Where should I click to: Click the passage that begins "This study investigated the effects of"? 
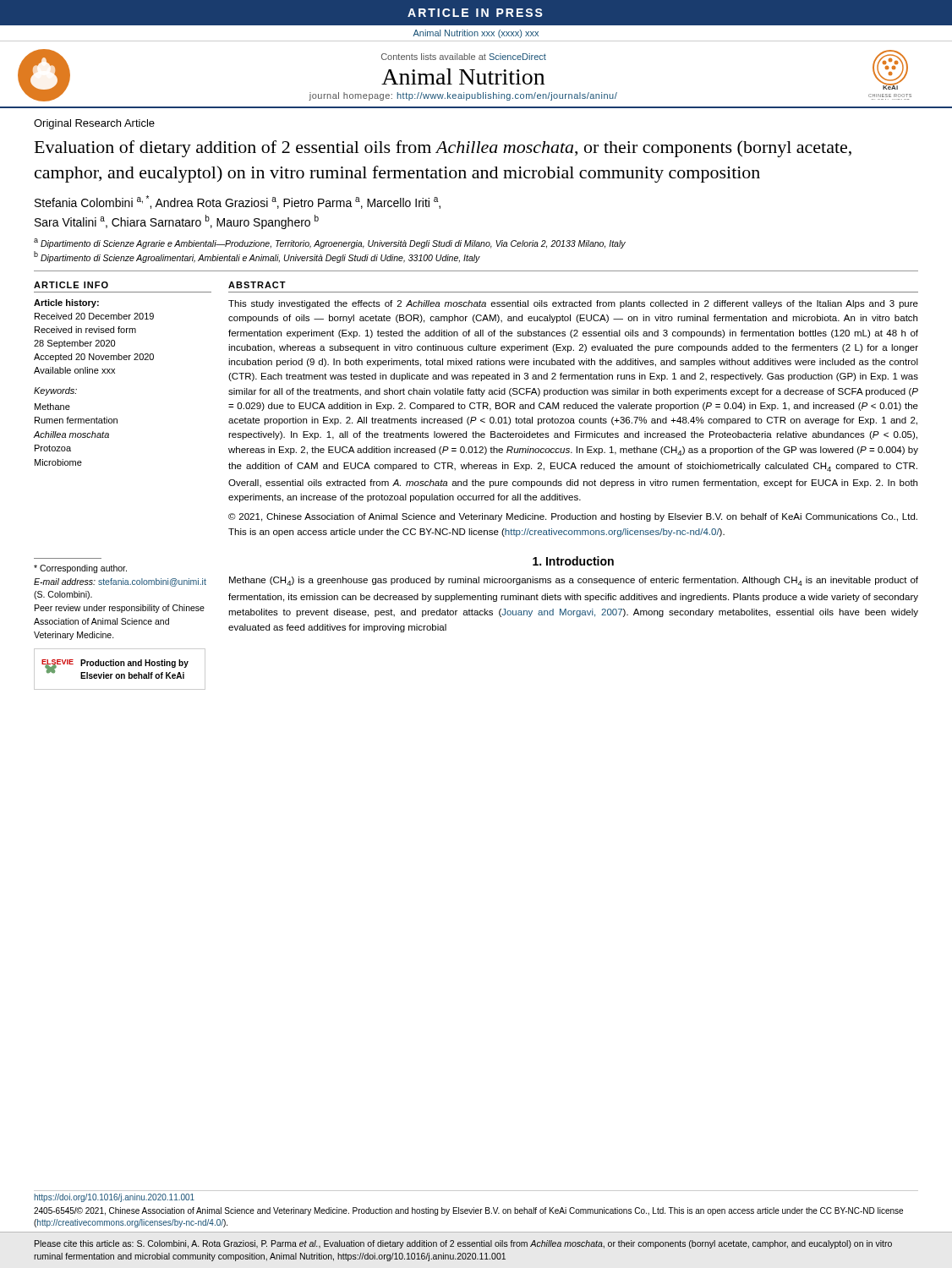point(573,418)
